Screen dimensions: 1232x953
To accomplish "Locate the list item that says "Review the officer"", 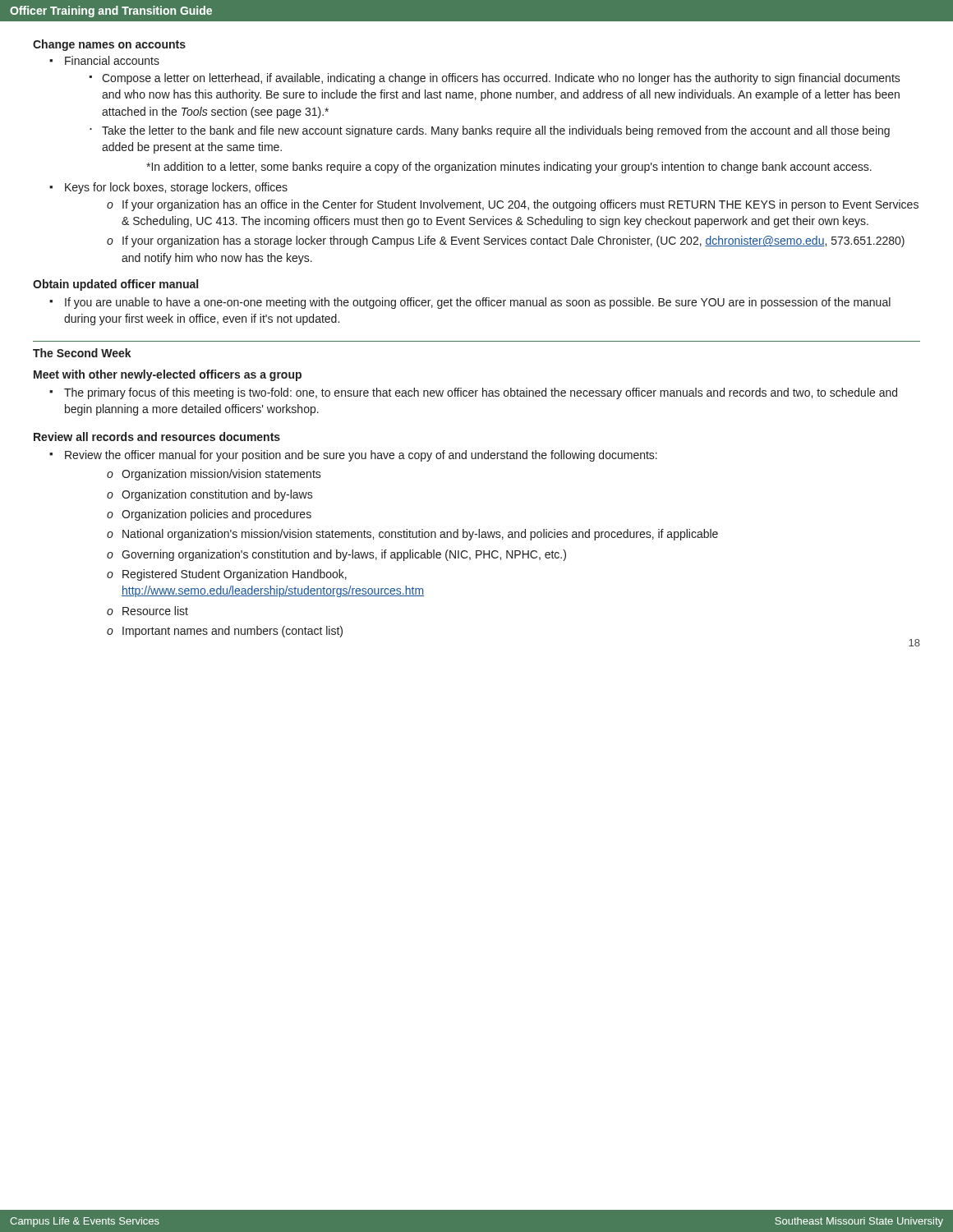I will click(x=492, y=544).
